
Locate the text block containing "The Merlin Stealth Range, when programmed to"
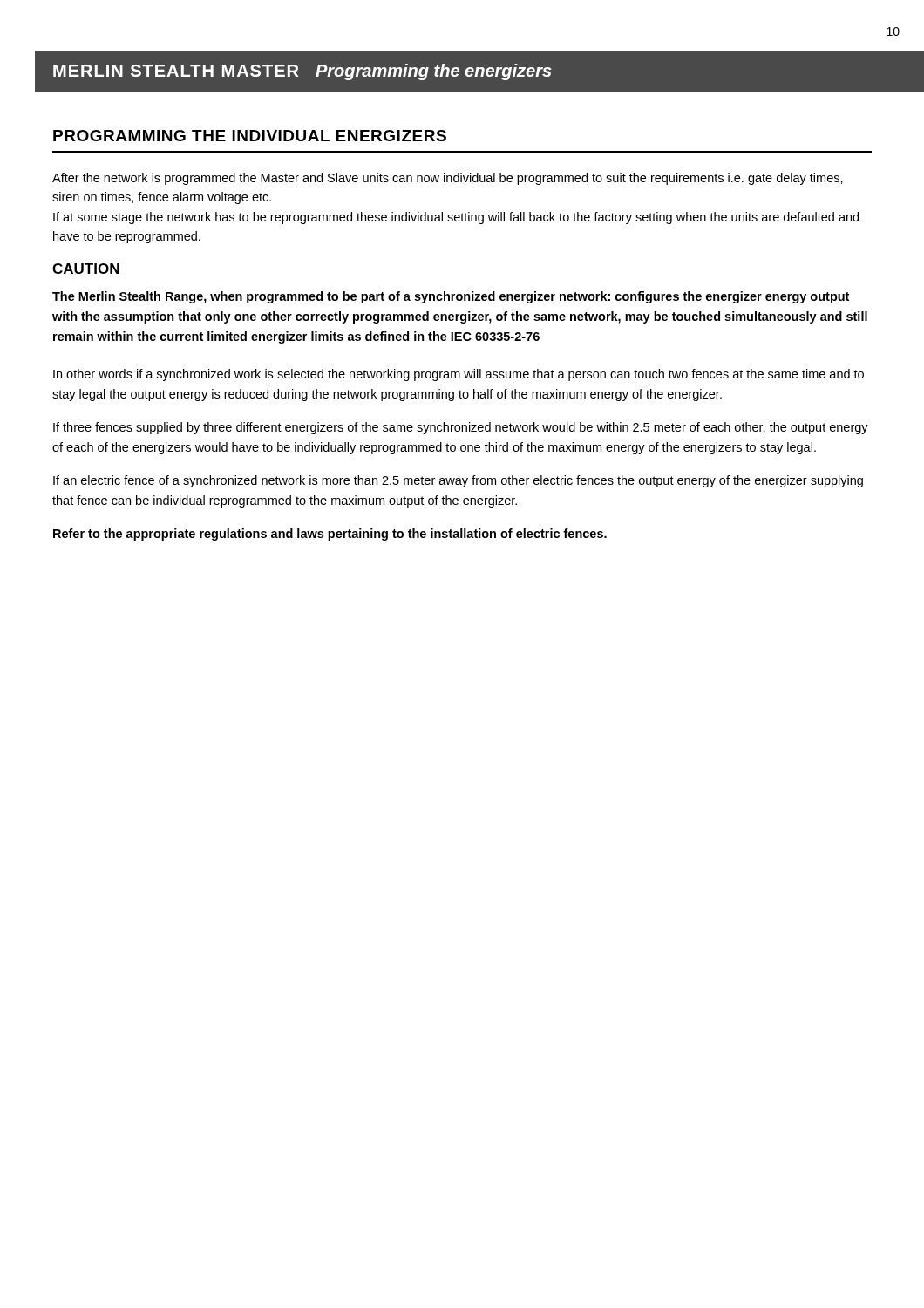pyautogui.click(x=460, y=317)
